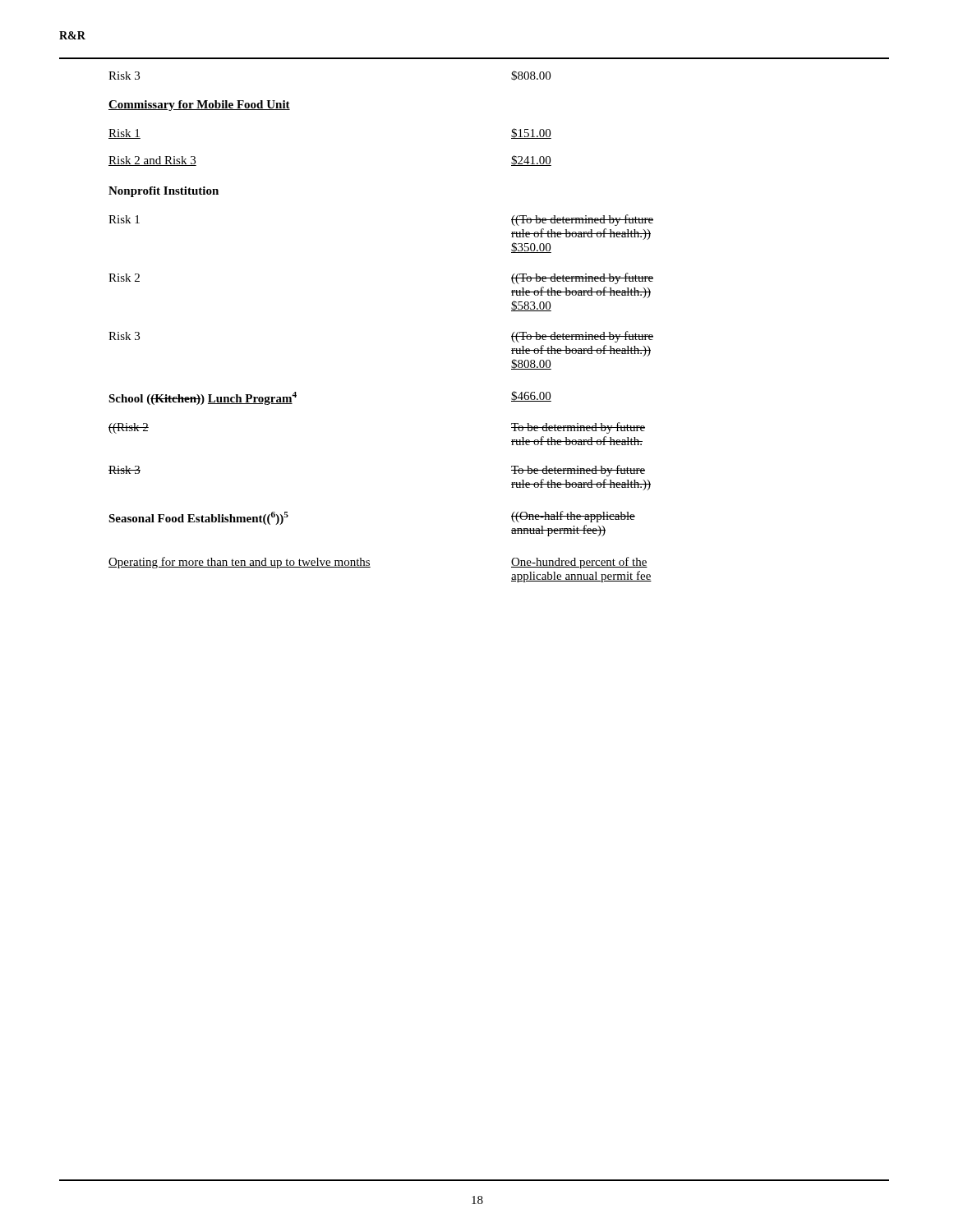The width and height of the screenshot is (954, 1232).
Task: Point to the region starting "Operating for more than"
Action: [x=265, y=562]
